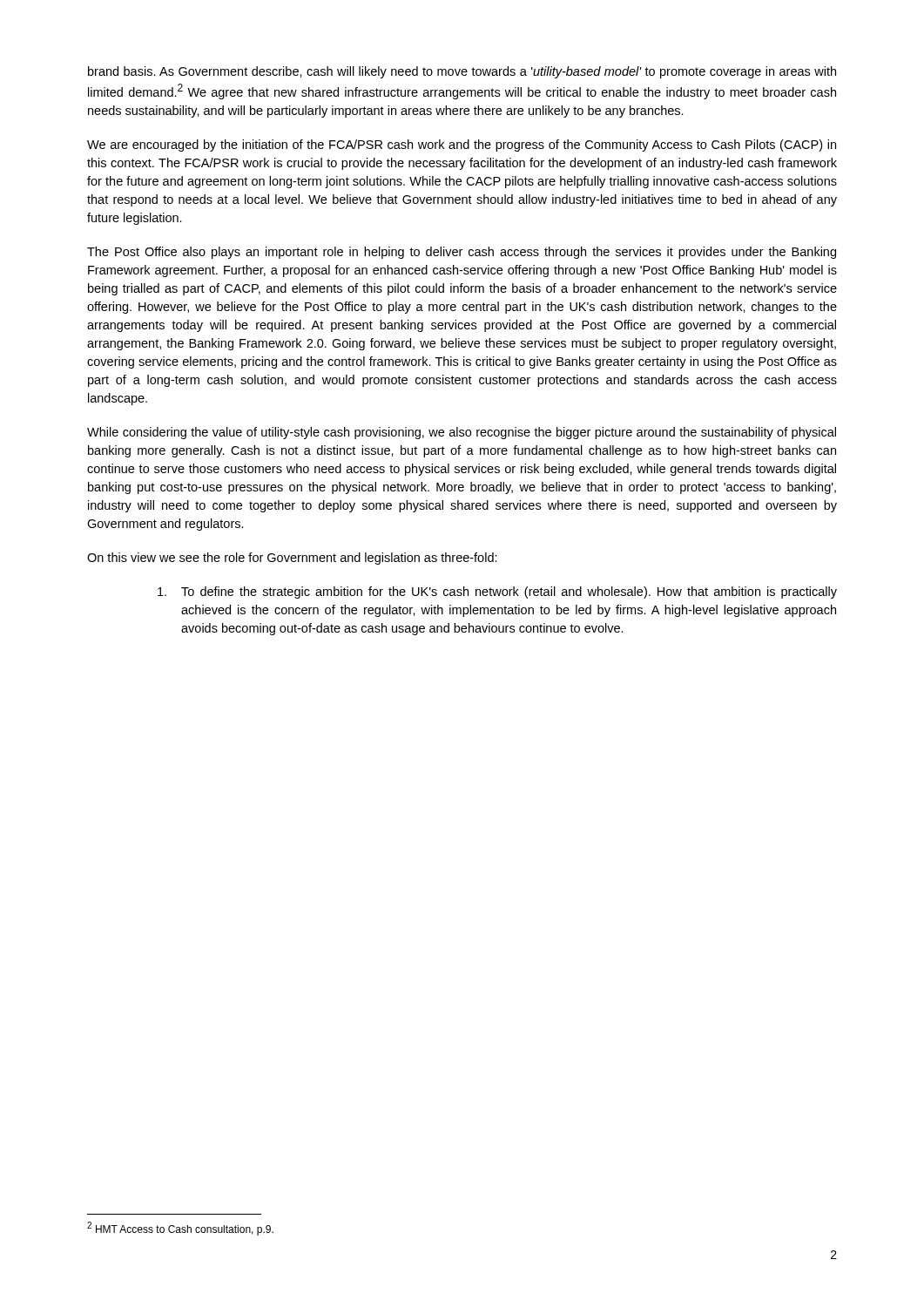This screenshot has height=1307, width=924.
Task: Find the passage starting "2 HMT Access to Cash consultation,"
Action: (x=181, y=1228)
